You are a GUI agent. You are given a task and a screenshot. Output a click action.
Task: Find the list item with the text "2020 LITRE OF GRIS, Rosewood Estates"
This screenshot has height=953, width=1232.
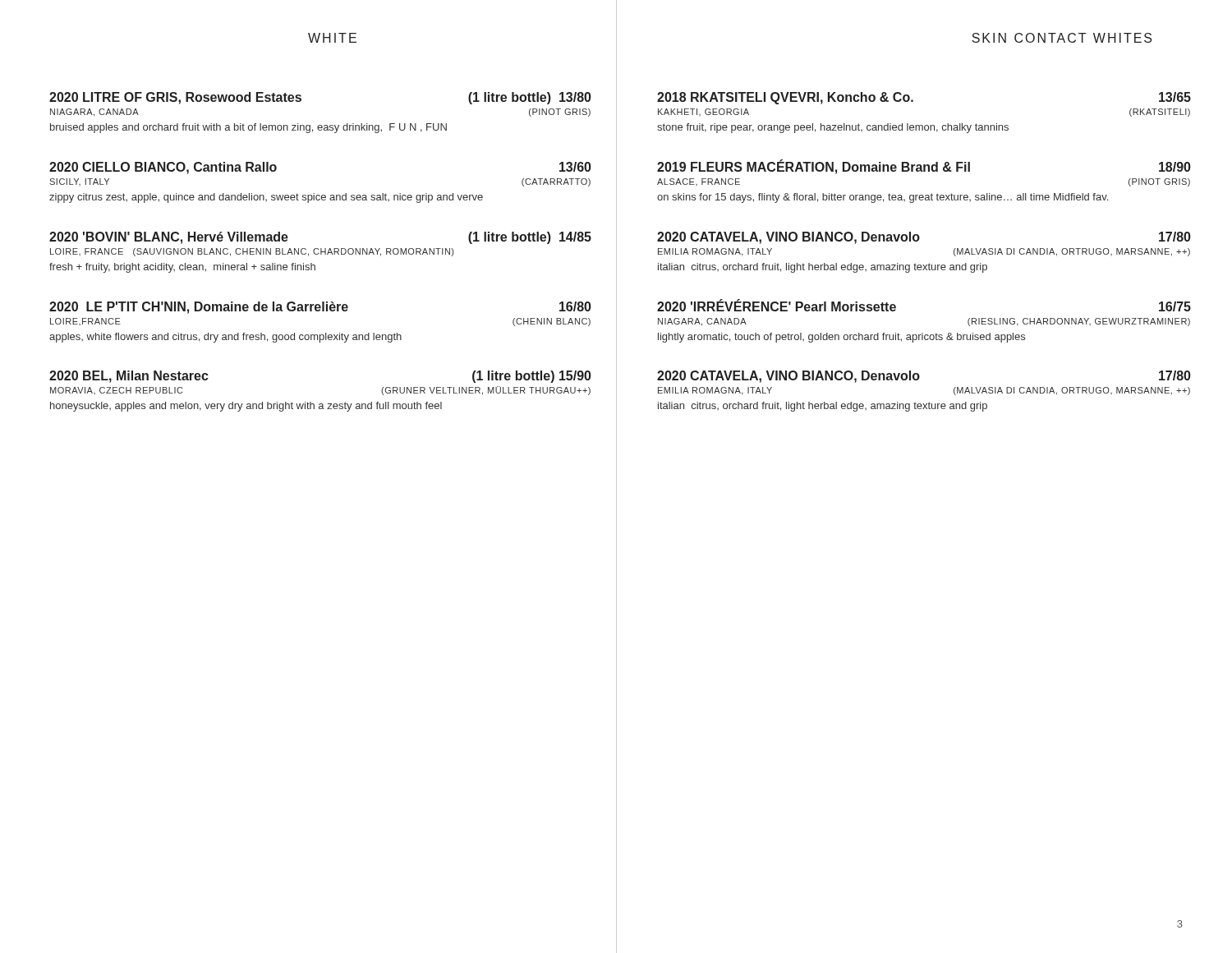(x=320, y=113)
